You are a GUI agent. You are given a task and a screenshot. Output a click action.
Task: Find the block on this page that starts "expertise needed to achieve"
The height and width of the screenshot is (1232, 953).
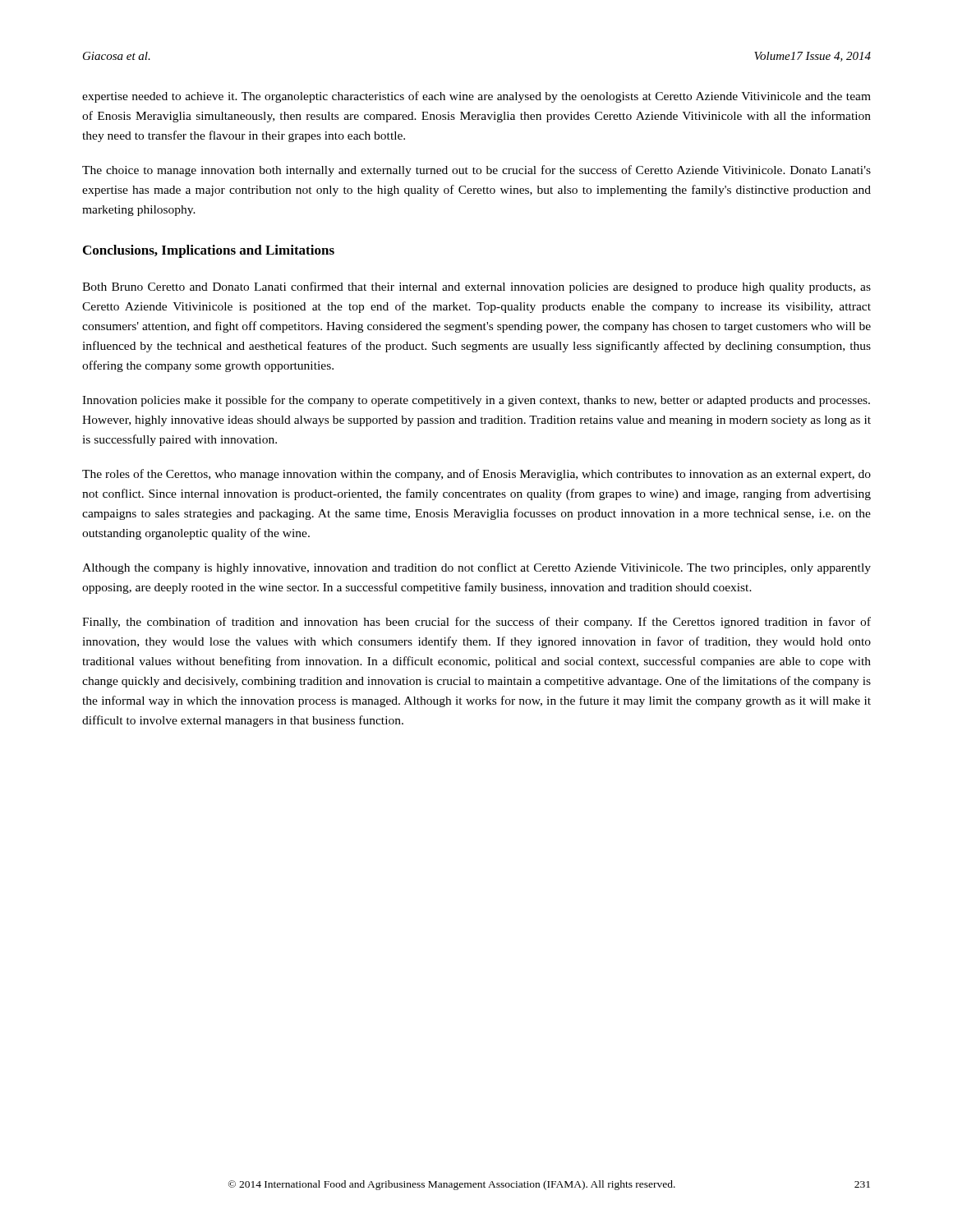click(476, 115)
